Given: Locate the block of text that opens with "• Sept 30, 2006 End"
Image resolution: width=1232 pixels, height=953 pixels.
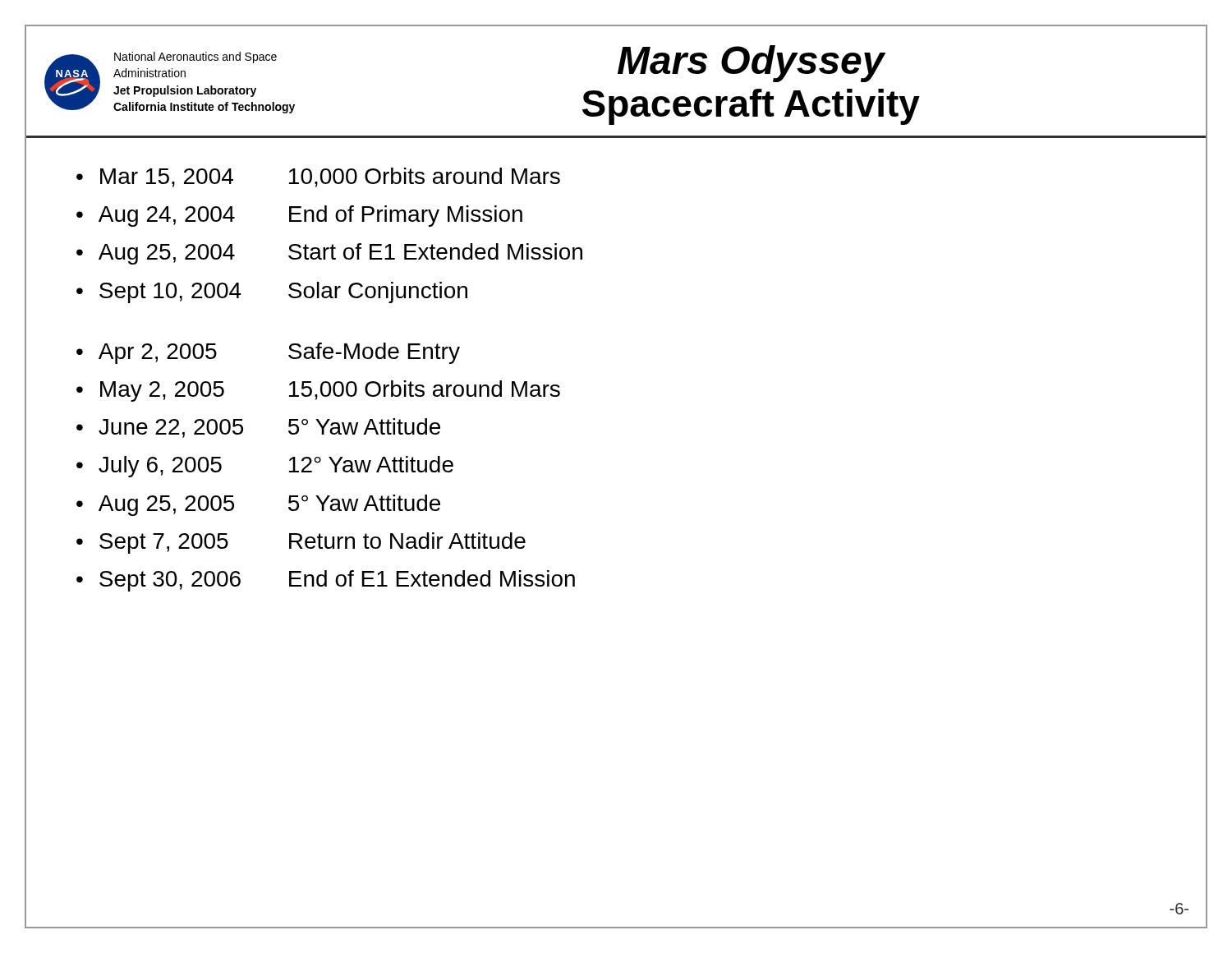Looking at the screenshot, I should click(326, 579).
